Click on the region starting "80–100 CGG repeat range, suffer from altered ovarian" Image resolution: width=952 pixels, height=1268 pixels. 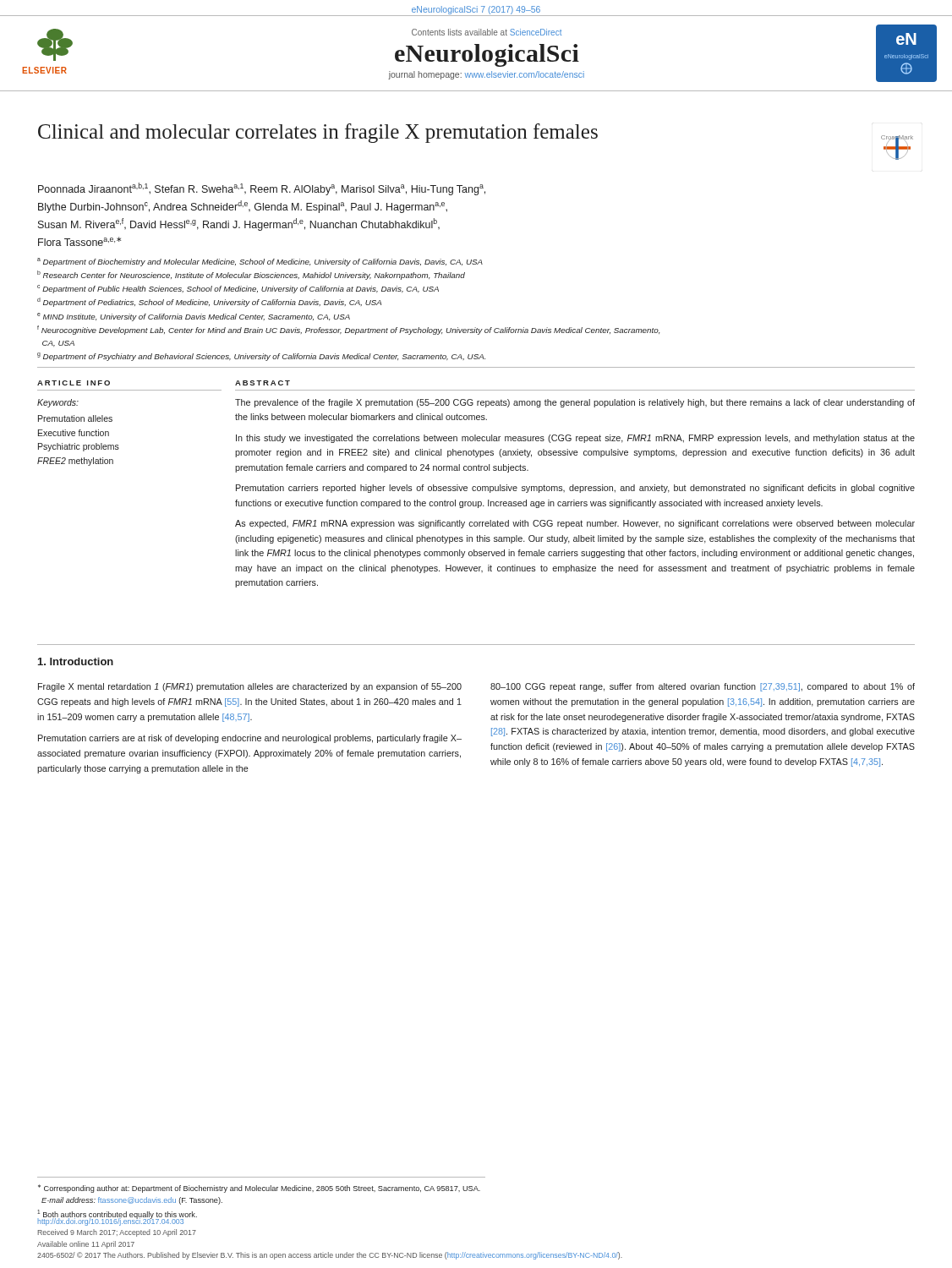[x=703, y=725]
